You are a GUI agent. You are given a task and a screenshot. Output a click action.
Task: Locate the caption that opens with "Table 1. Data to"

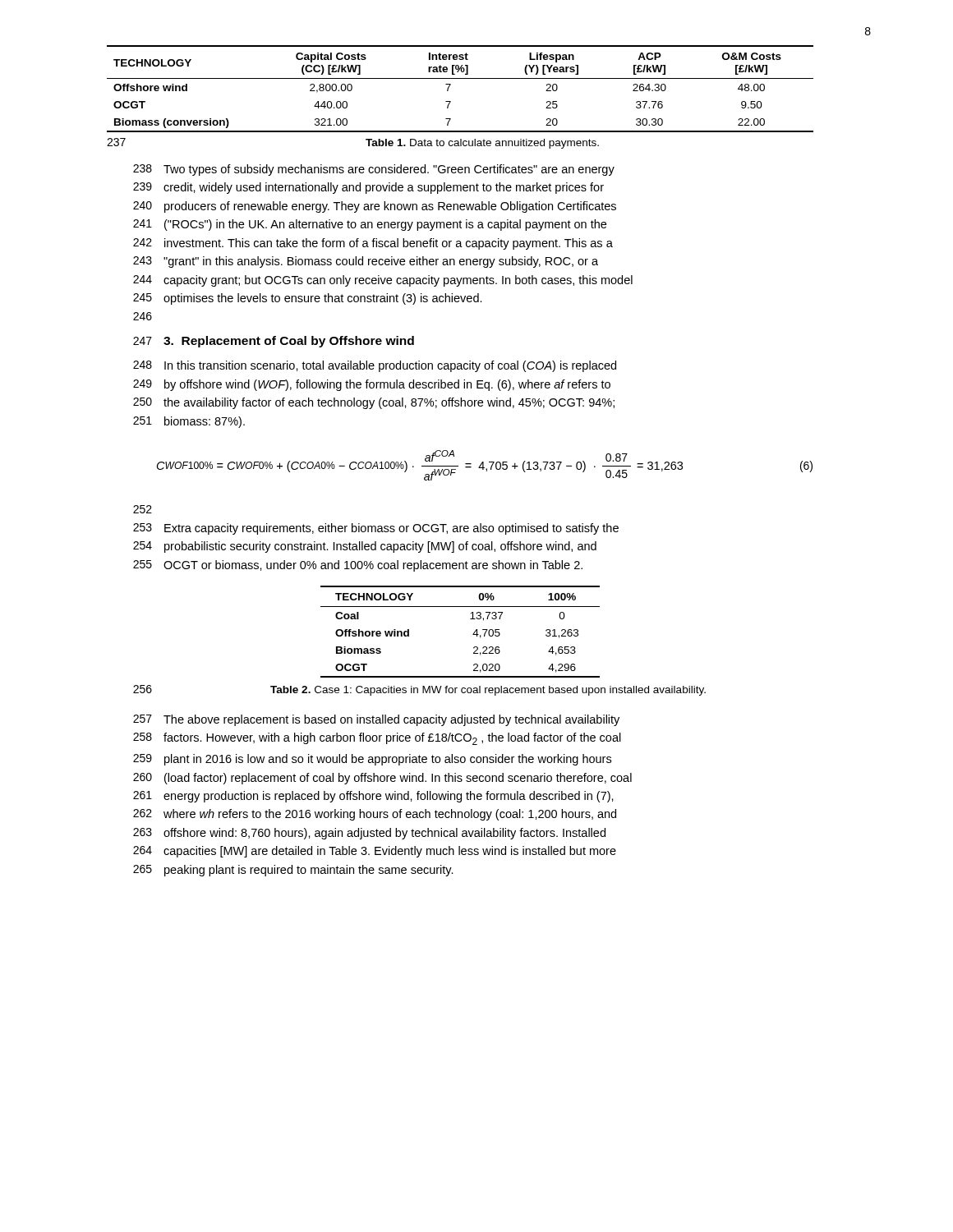tap(483, 143)
